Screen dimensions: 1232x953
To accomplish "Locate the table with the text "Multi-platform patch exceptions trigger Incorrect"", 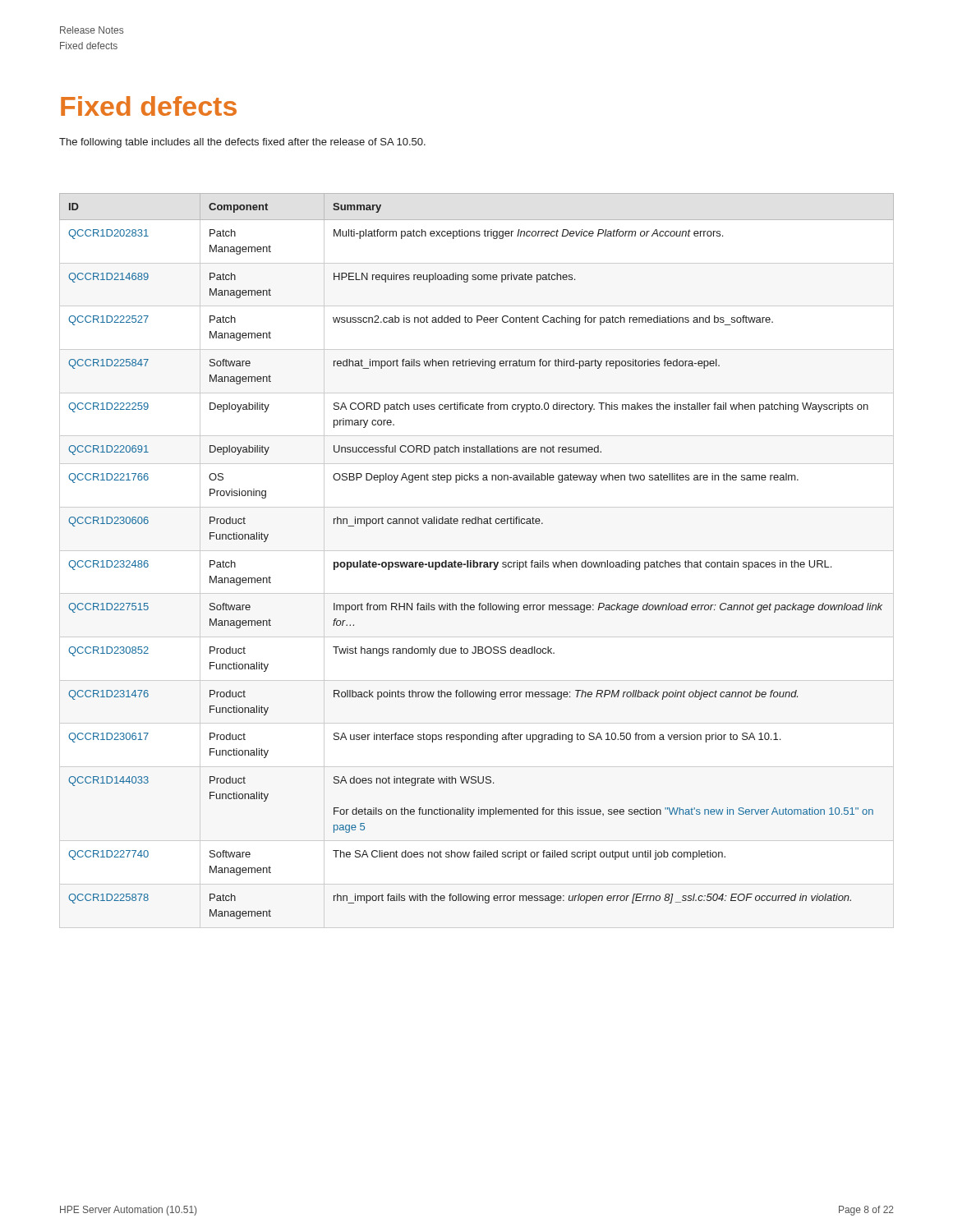I will (x=476, y=560).
